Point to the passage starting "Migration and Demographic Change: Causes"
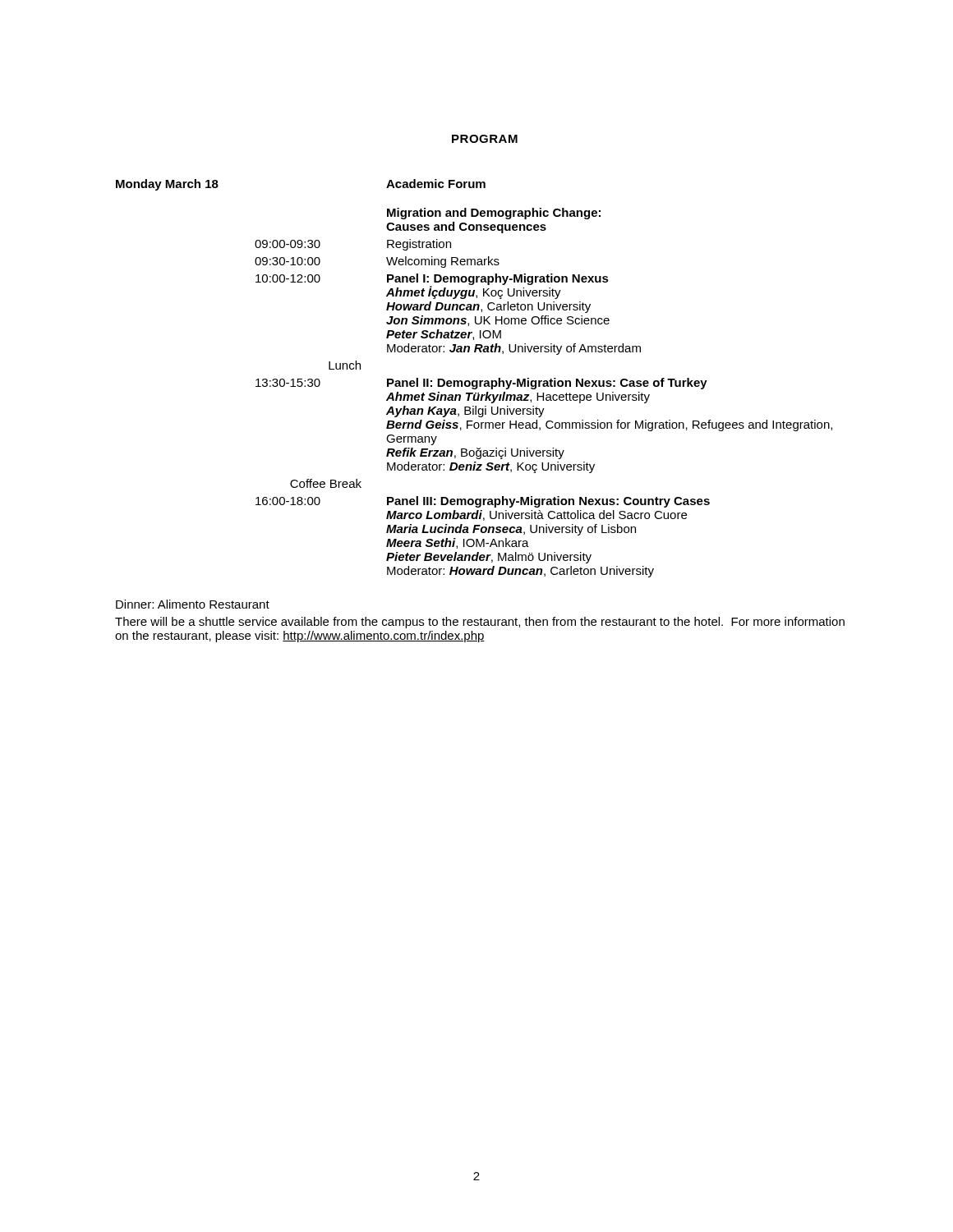The height and width of the screenshot is (1232, 953). click(494, 219)
